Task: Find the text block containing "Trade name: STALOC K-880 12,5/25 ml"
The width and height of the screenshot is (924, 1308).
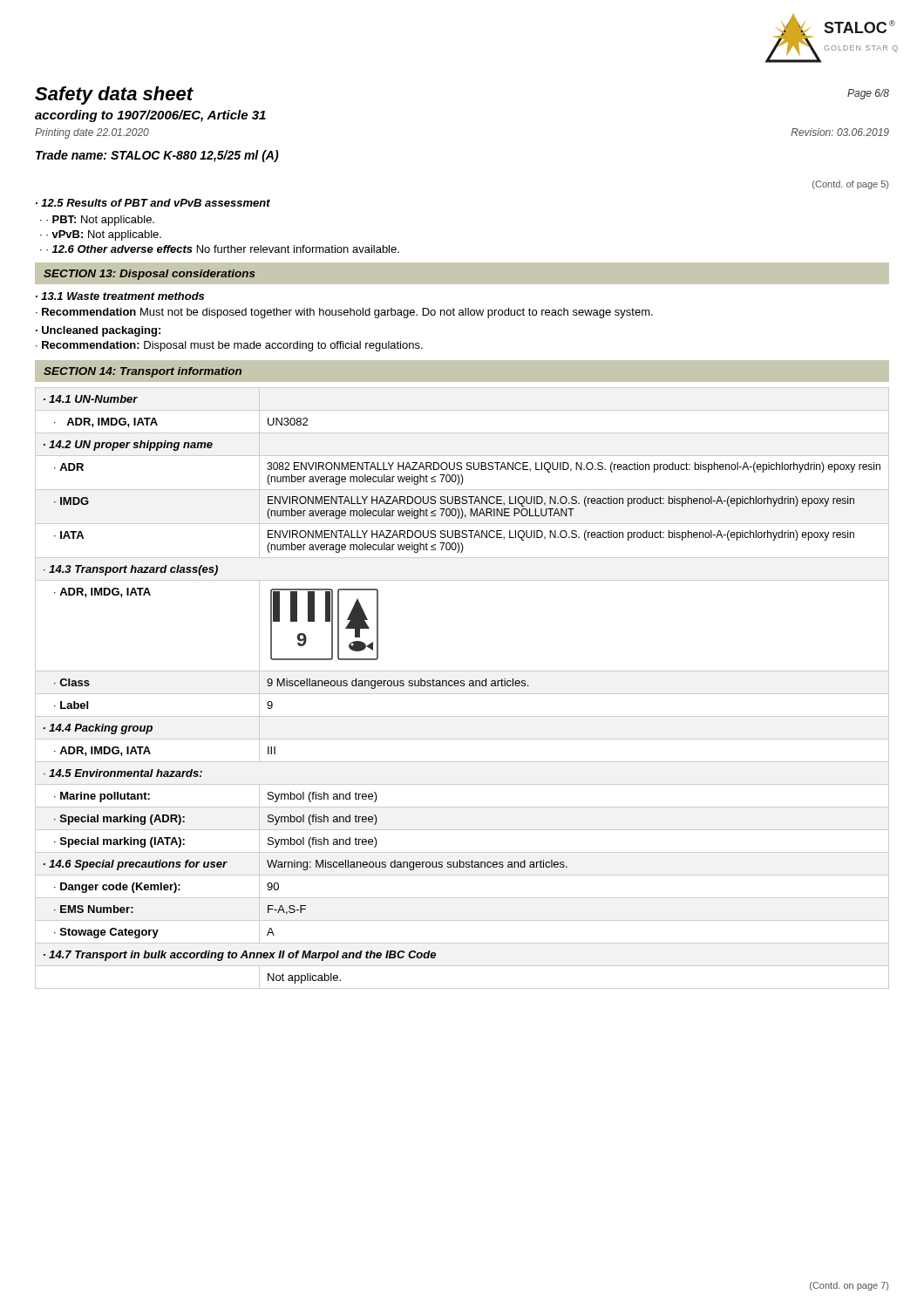Action: click(157, 155)
